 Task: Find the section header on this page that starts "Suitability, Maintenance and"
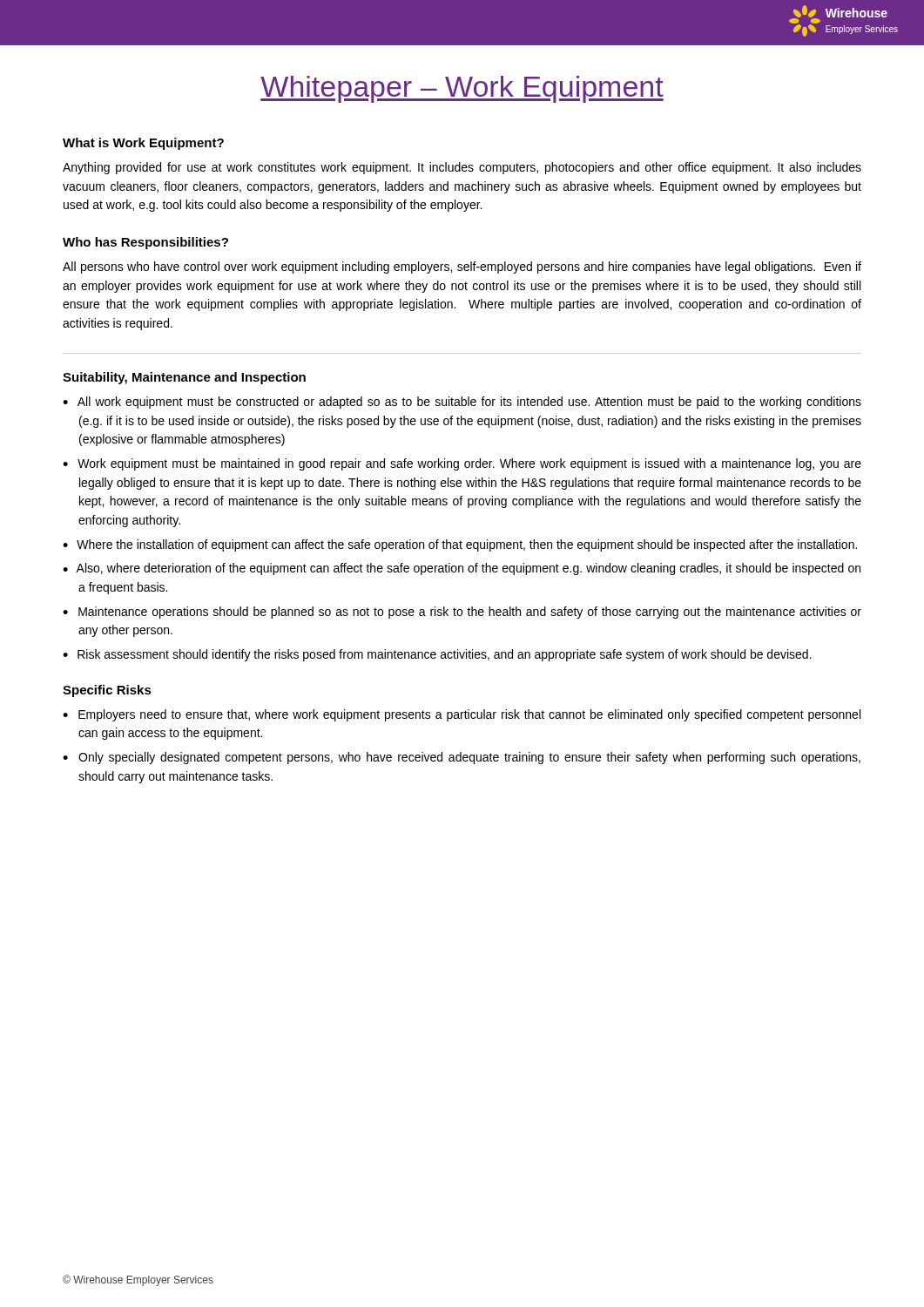184,378
